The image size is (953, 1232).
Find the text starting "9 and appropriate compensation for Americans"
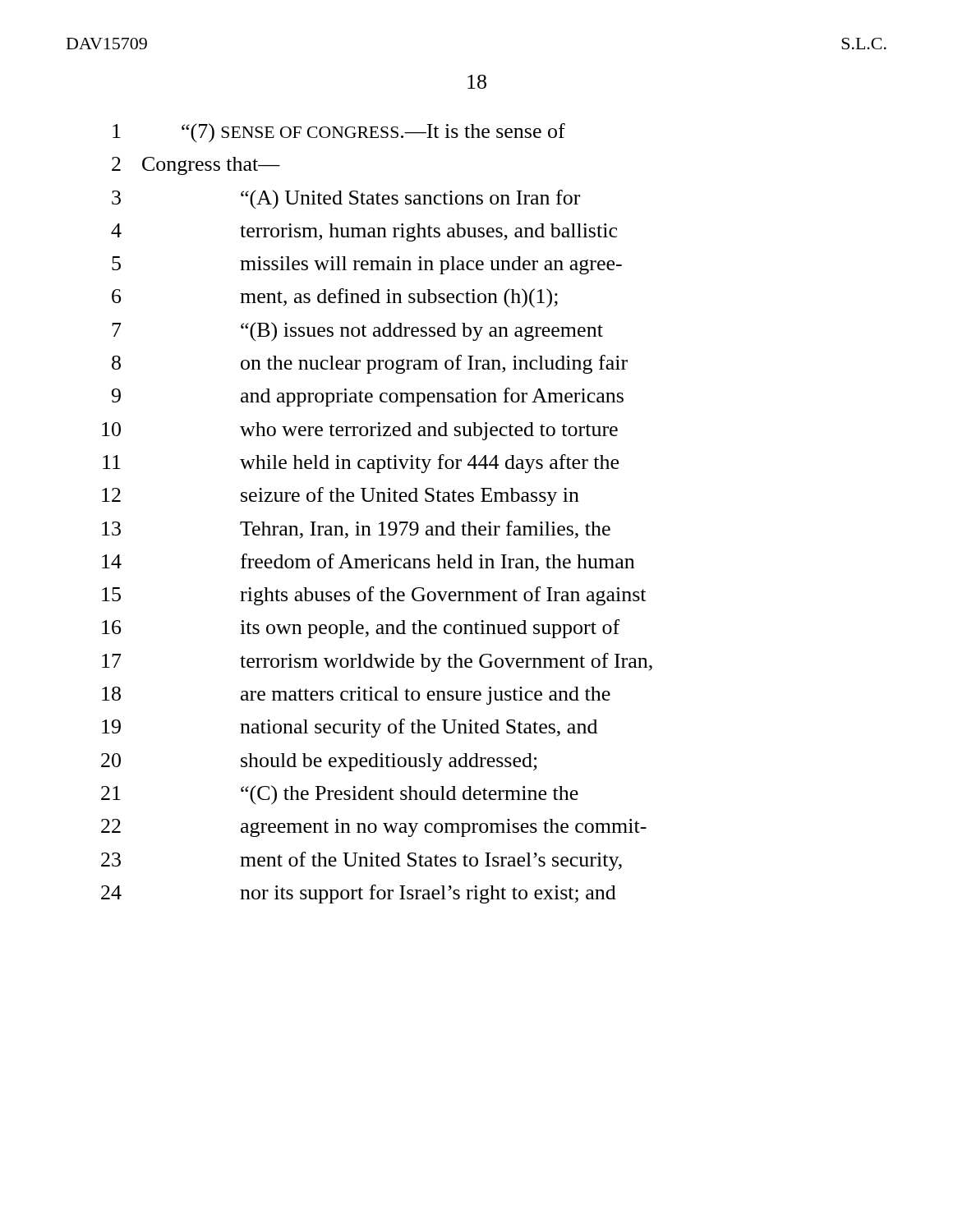(476, 396)
